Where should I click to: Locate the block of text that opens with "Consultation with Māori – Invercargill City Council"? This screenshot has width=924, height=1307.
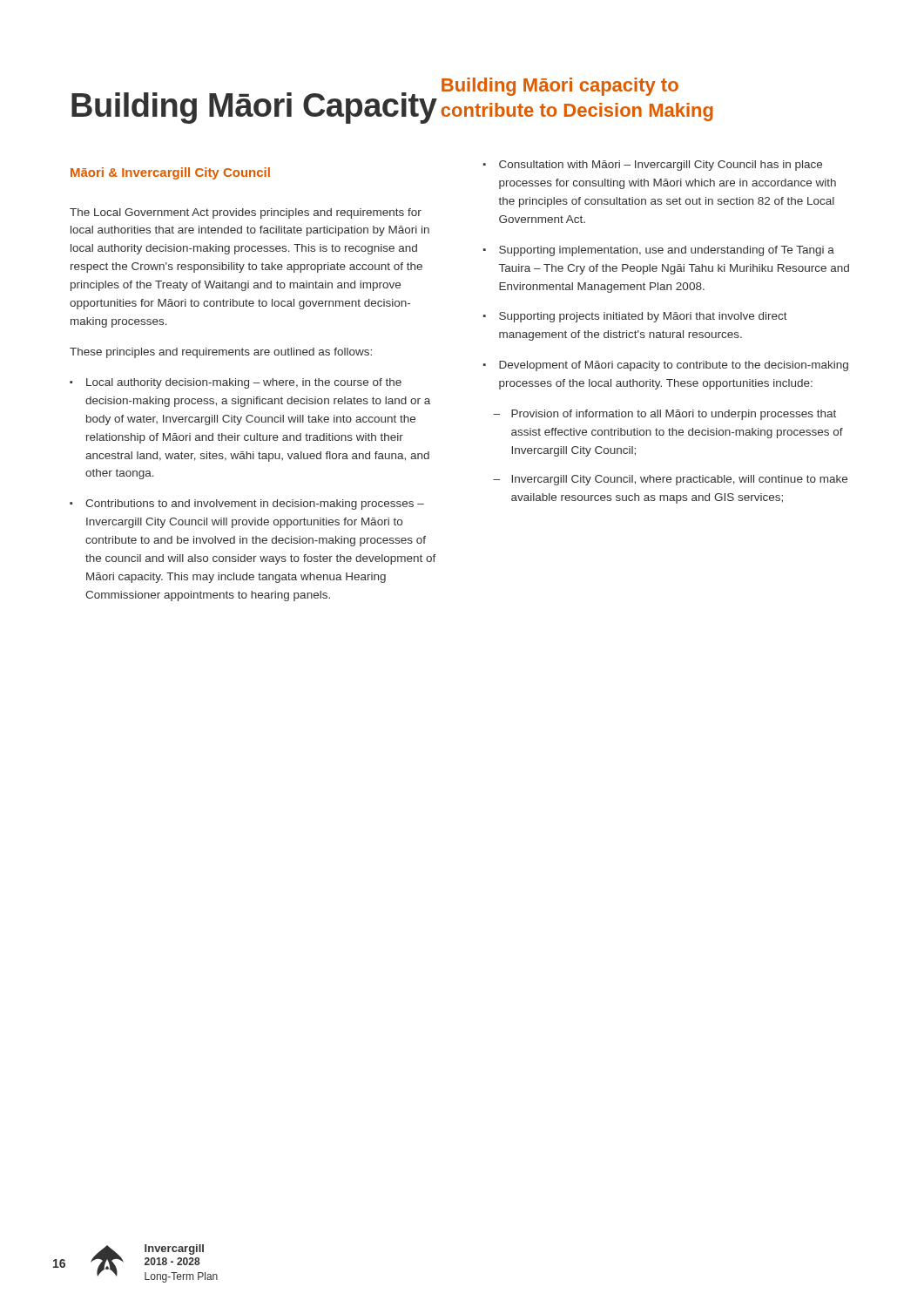(x=669, y=192)
